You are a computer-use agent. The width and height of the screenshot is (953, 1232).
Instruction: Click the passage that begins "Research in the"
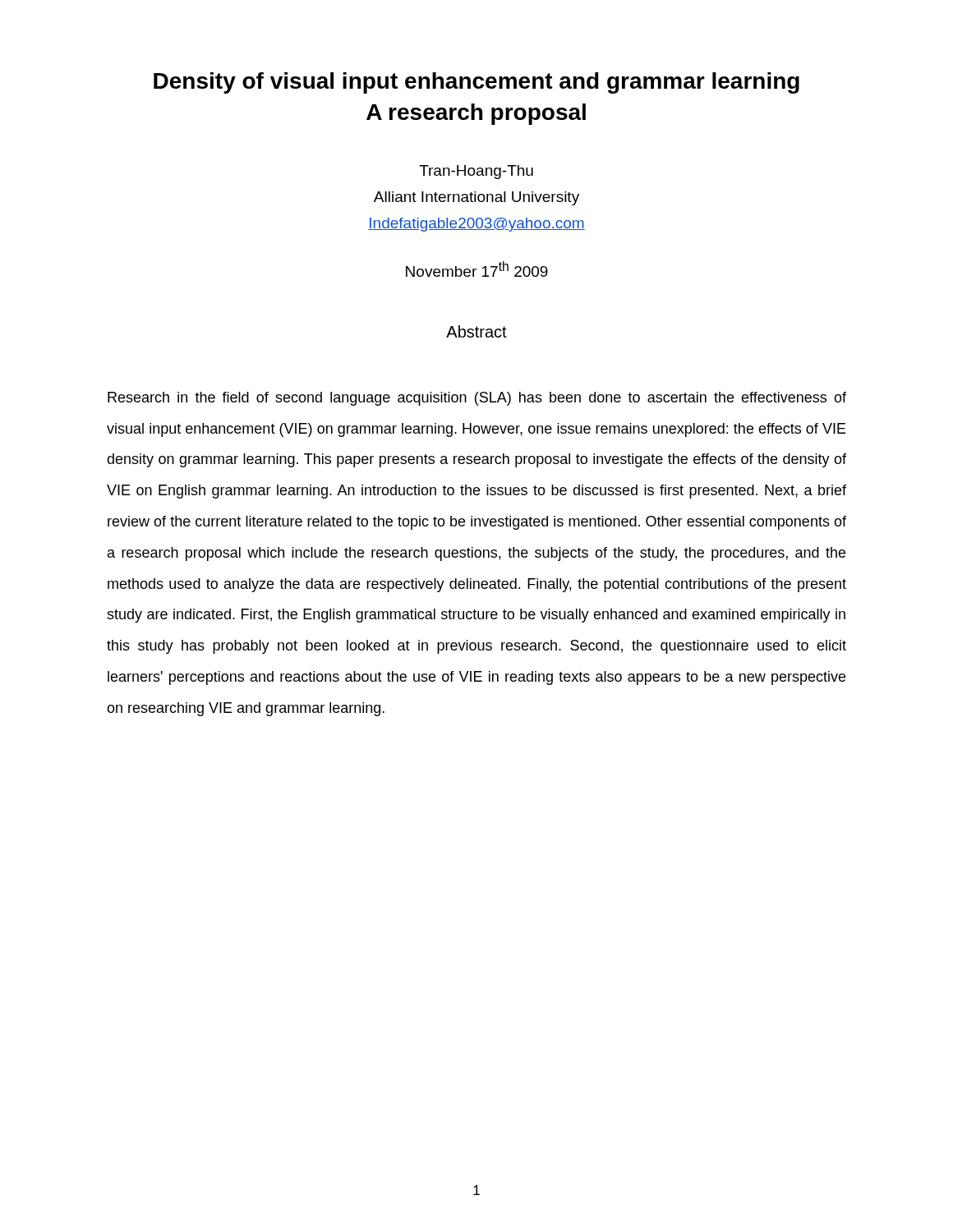pyautogui.click(x=476, y=553)
